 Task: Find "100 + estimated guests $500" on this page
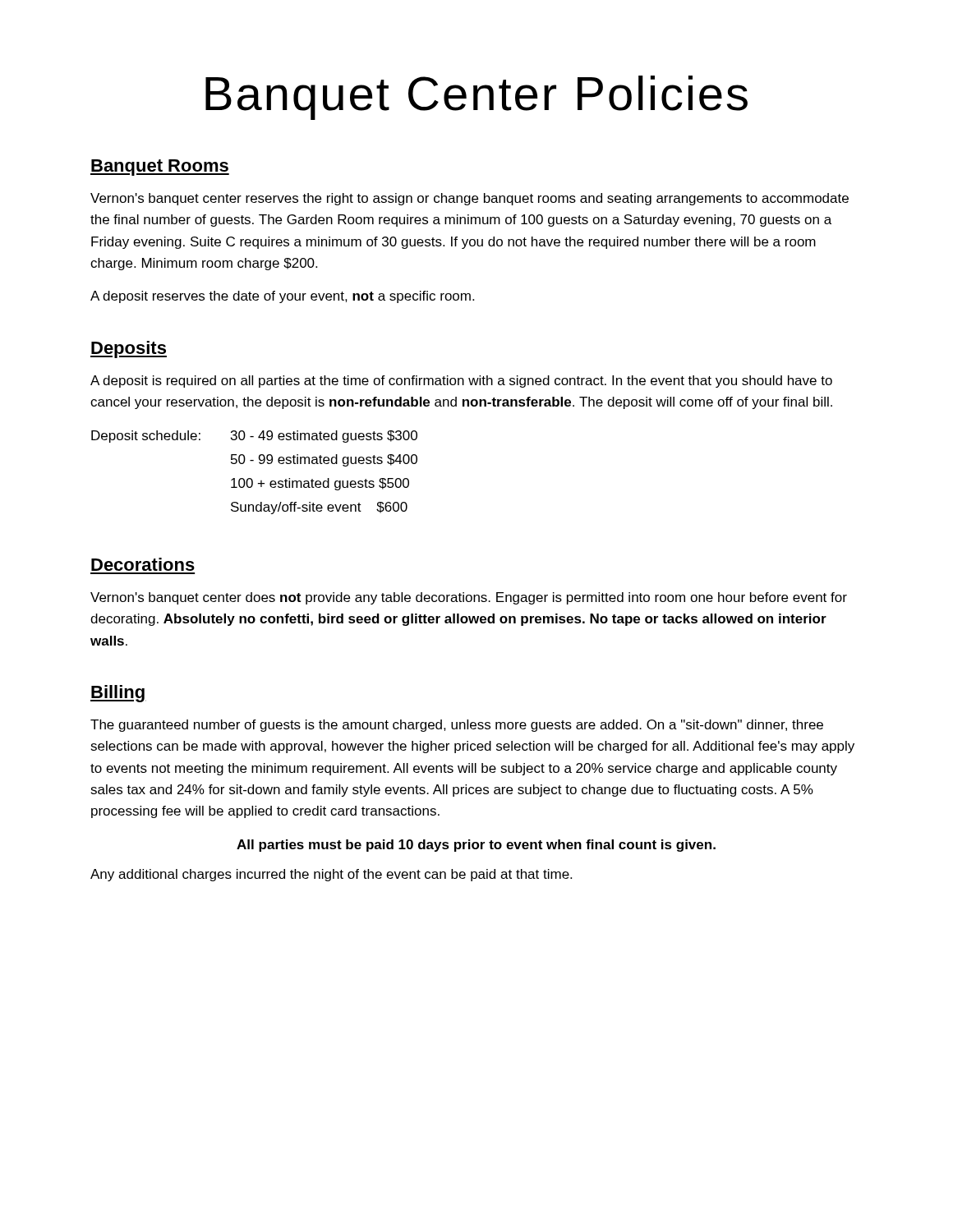(x=320, y=483)
